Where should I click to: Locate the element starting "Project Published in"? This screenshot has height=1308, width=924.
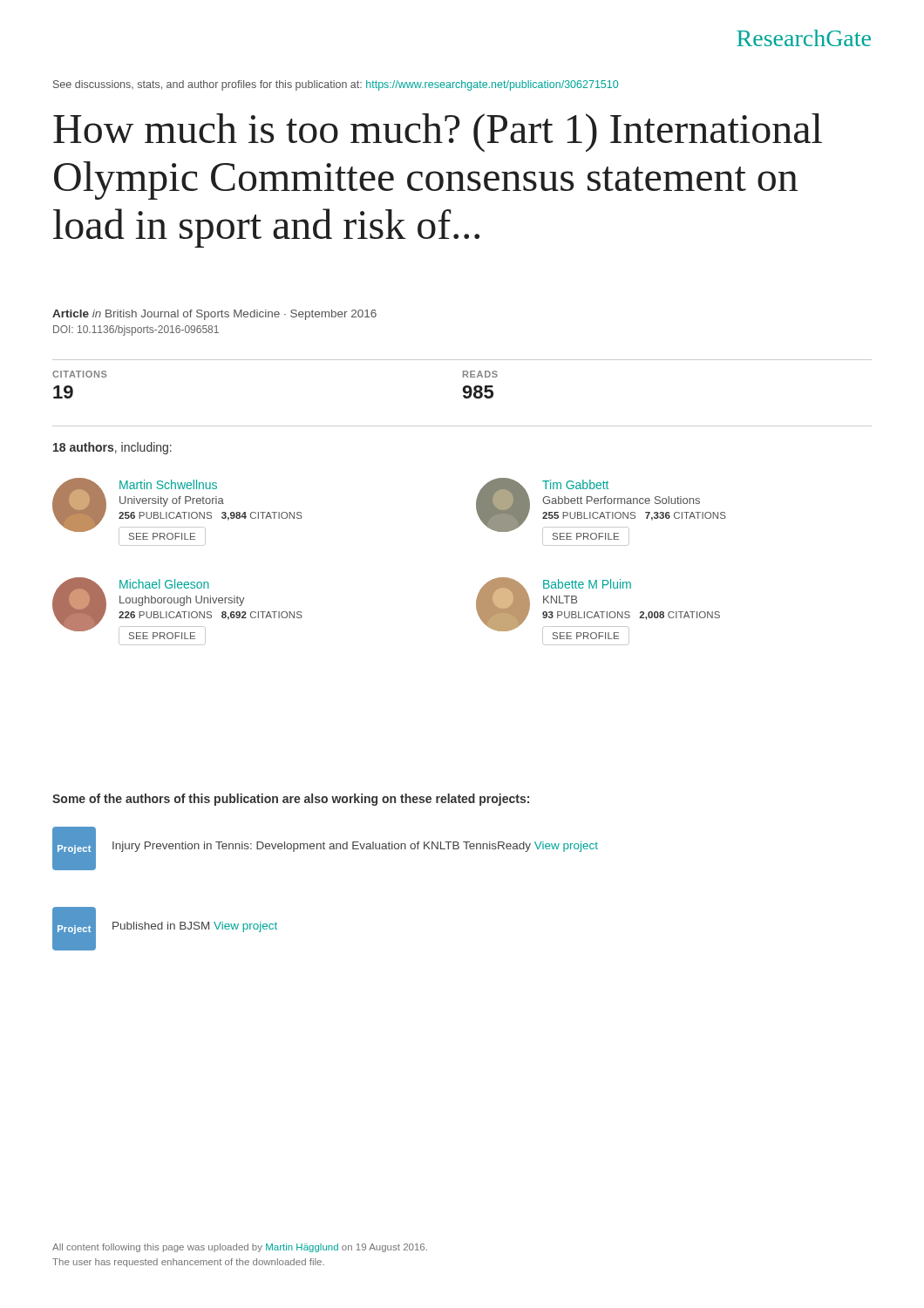[165, 929]
